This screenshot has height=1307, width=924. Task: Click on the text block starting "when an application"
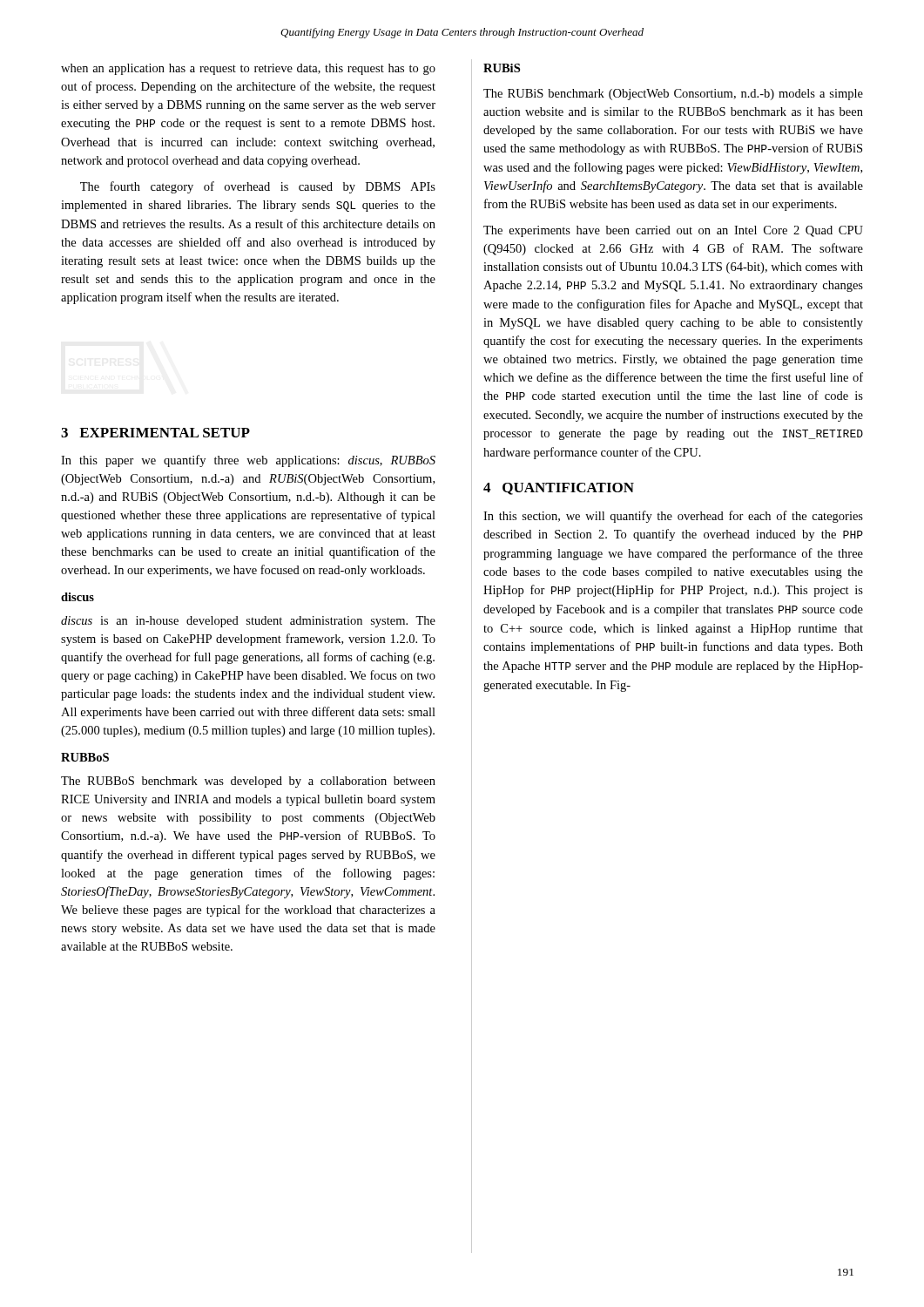point(248,114)
